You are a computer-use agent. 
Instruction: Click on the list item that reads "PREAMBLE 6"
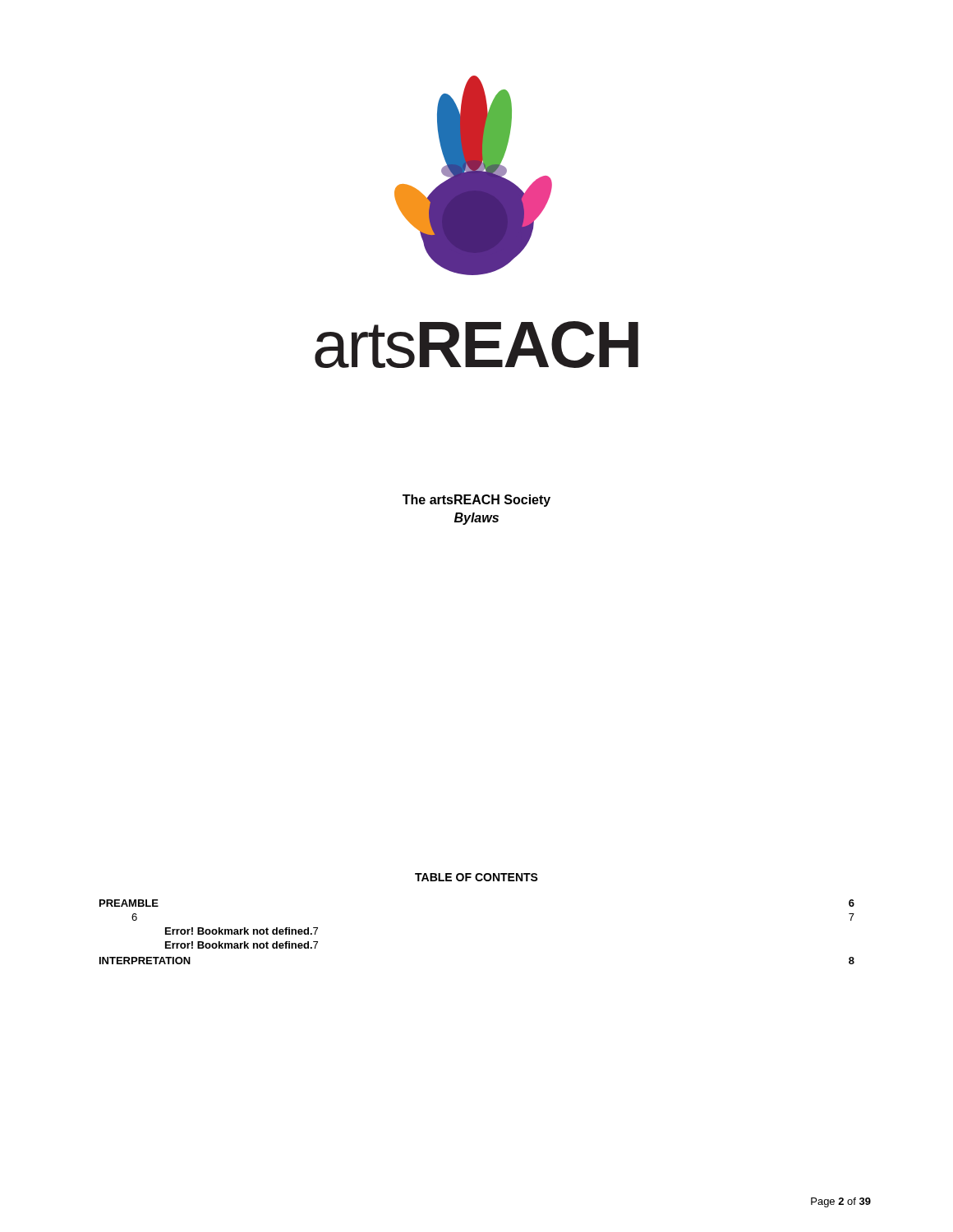[132, 903]
